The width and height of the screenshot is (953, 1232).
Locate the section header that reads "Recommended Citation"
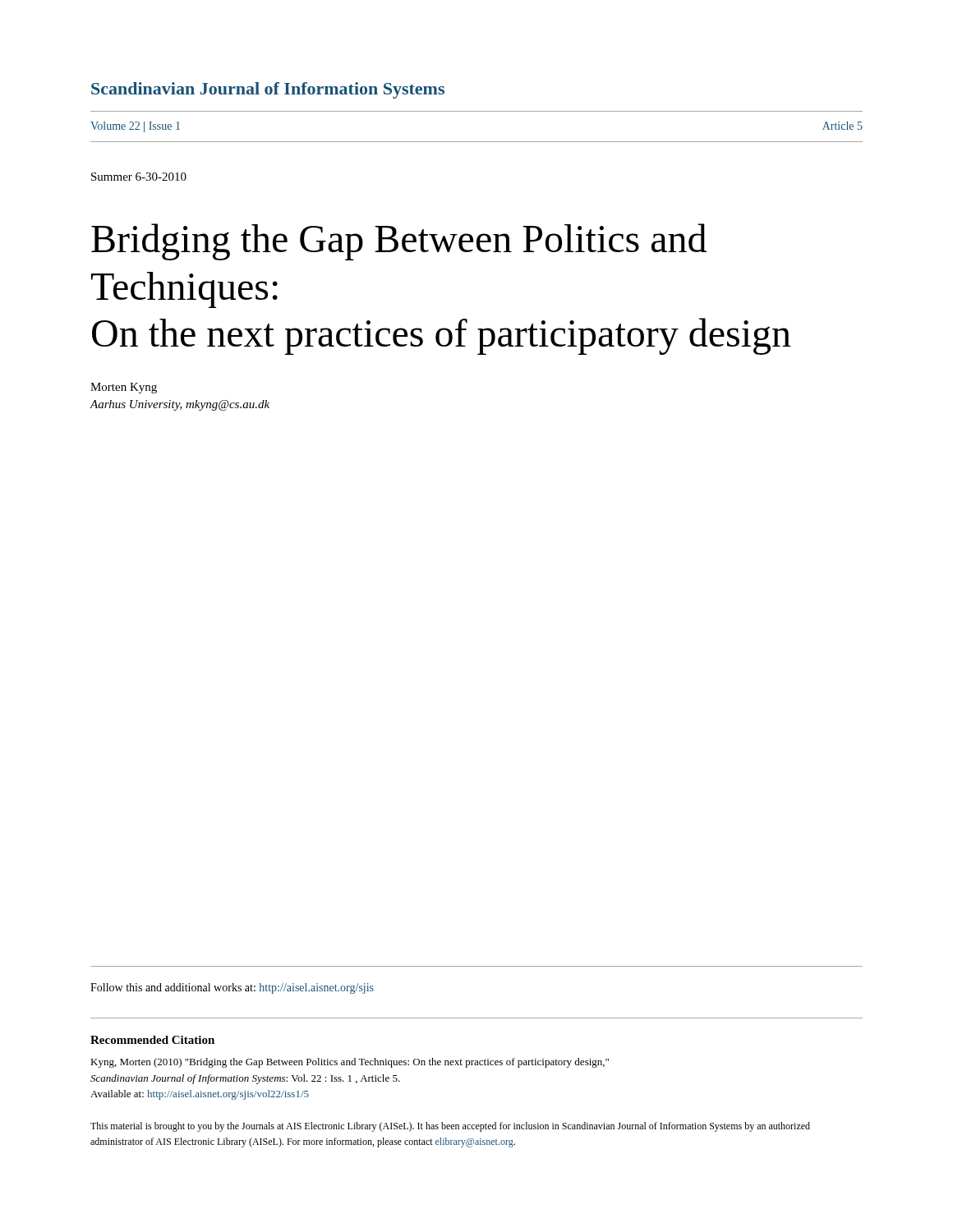152,1040
